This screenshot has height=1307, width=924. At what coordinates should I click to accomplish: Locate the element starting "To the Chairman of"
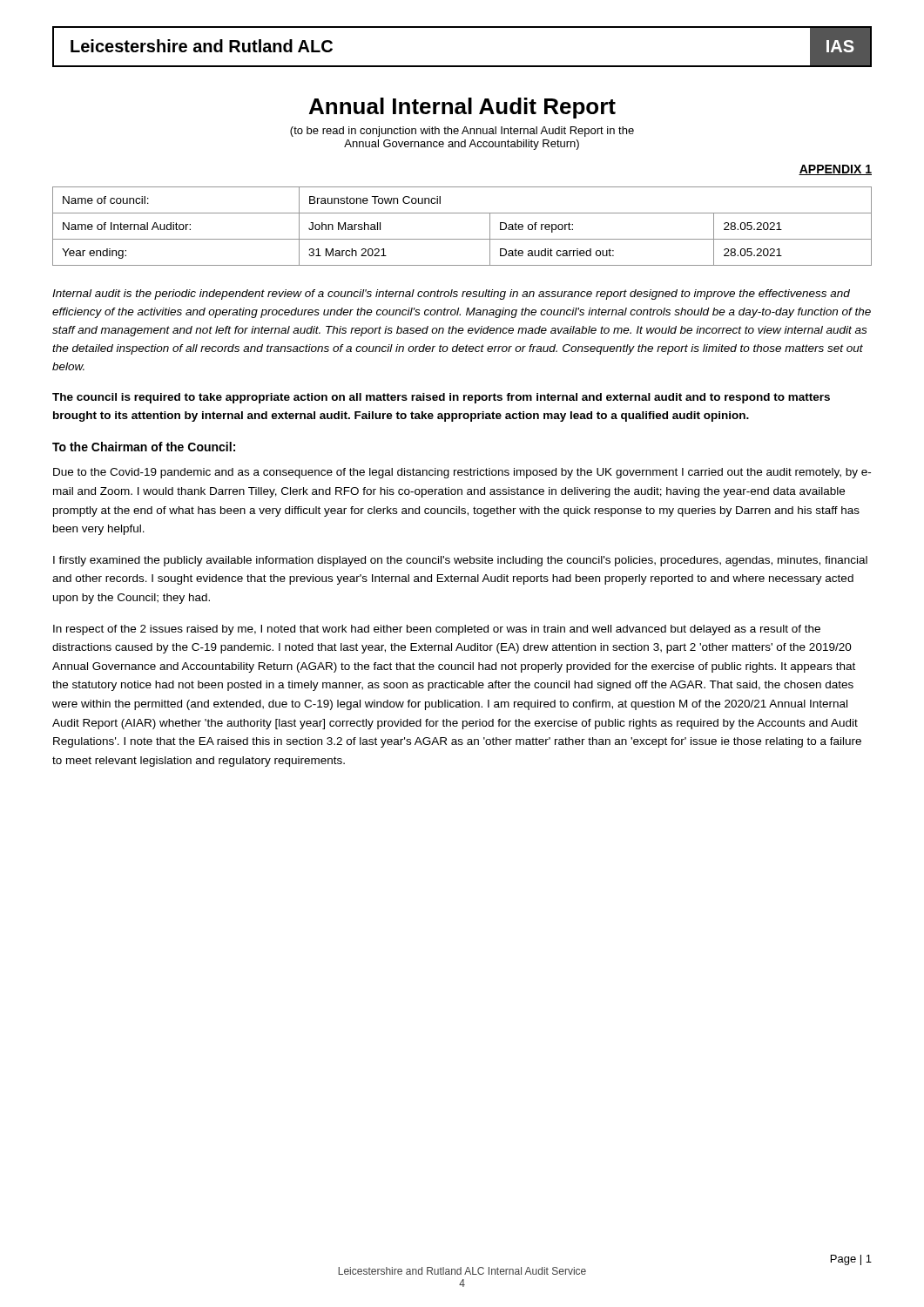point(144,447)
